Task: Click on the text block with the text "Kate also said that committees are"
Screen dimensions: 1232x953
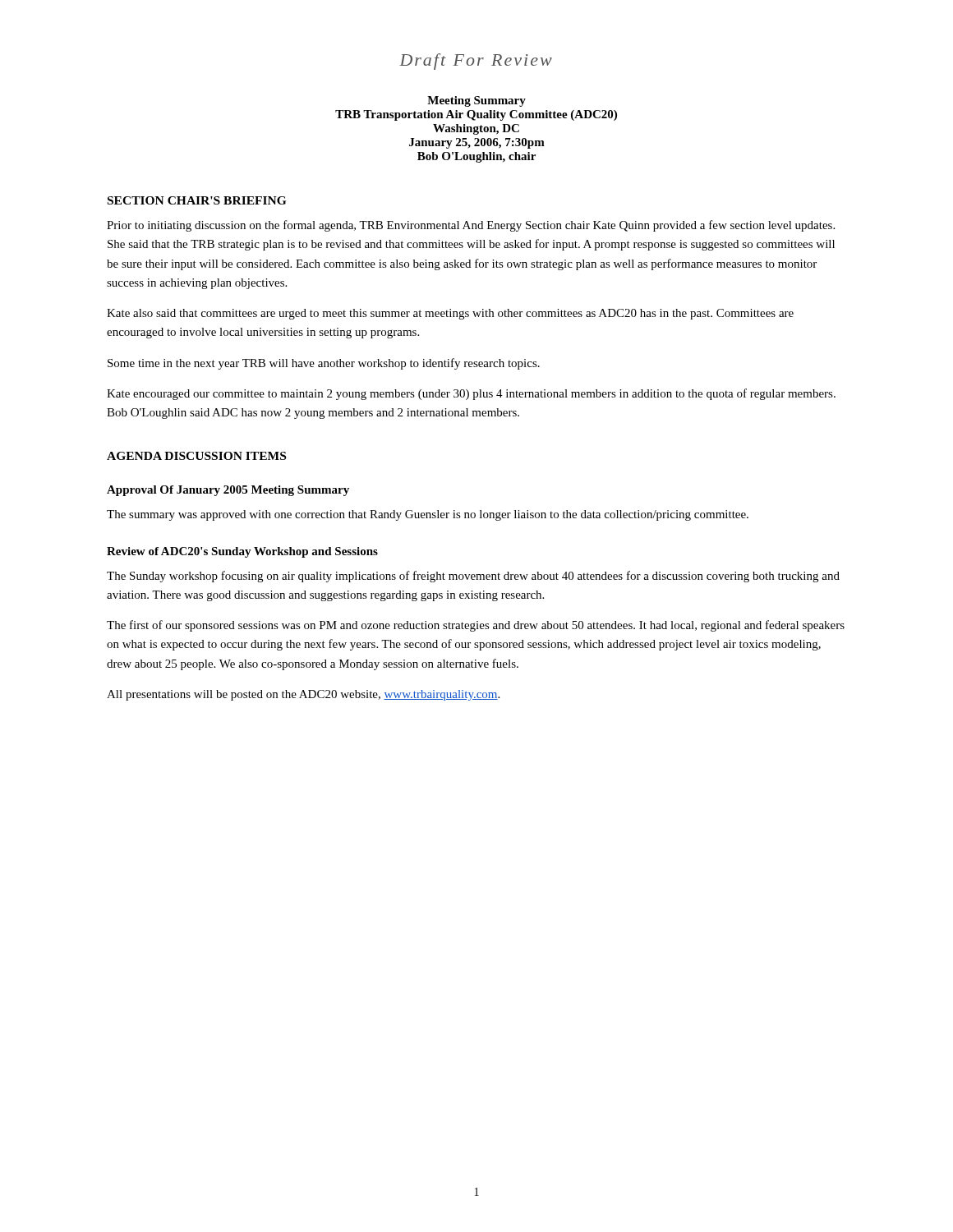Action: [450, 322]
